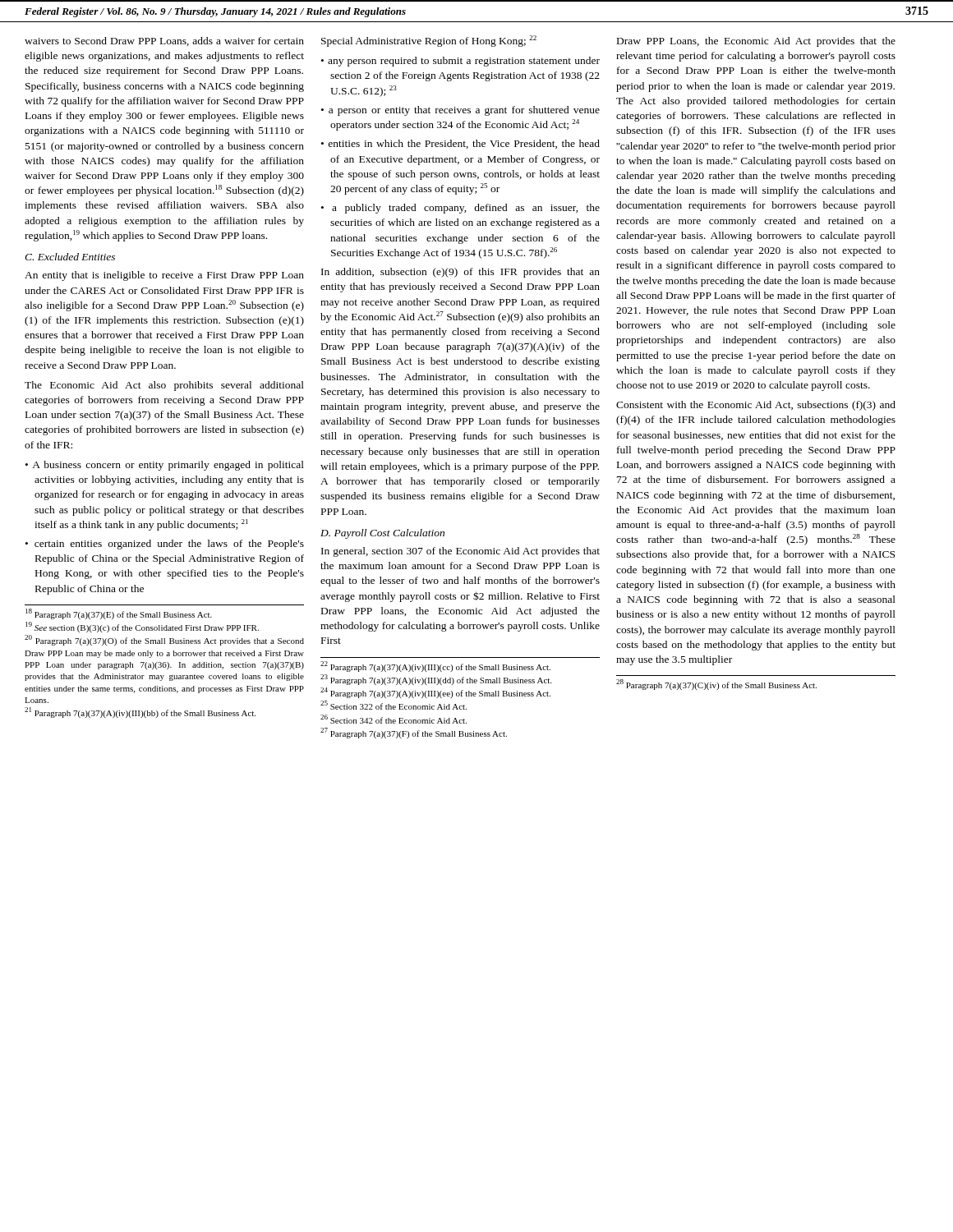
Task: Click on the passage starting "• a person or entity"
Action: click(460, 117)
